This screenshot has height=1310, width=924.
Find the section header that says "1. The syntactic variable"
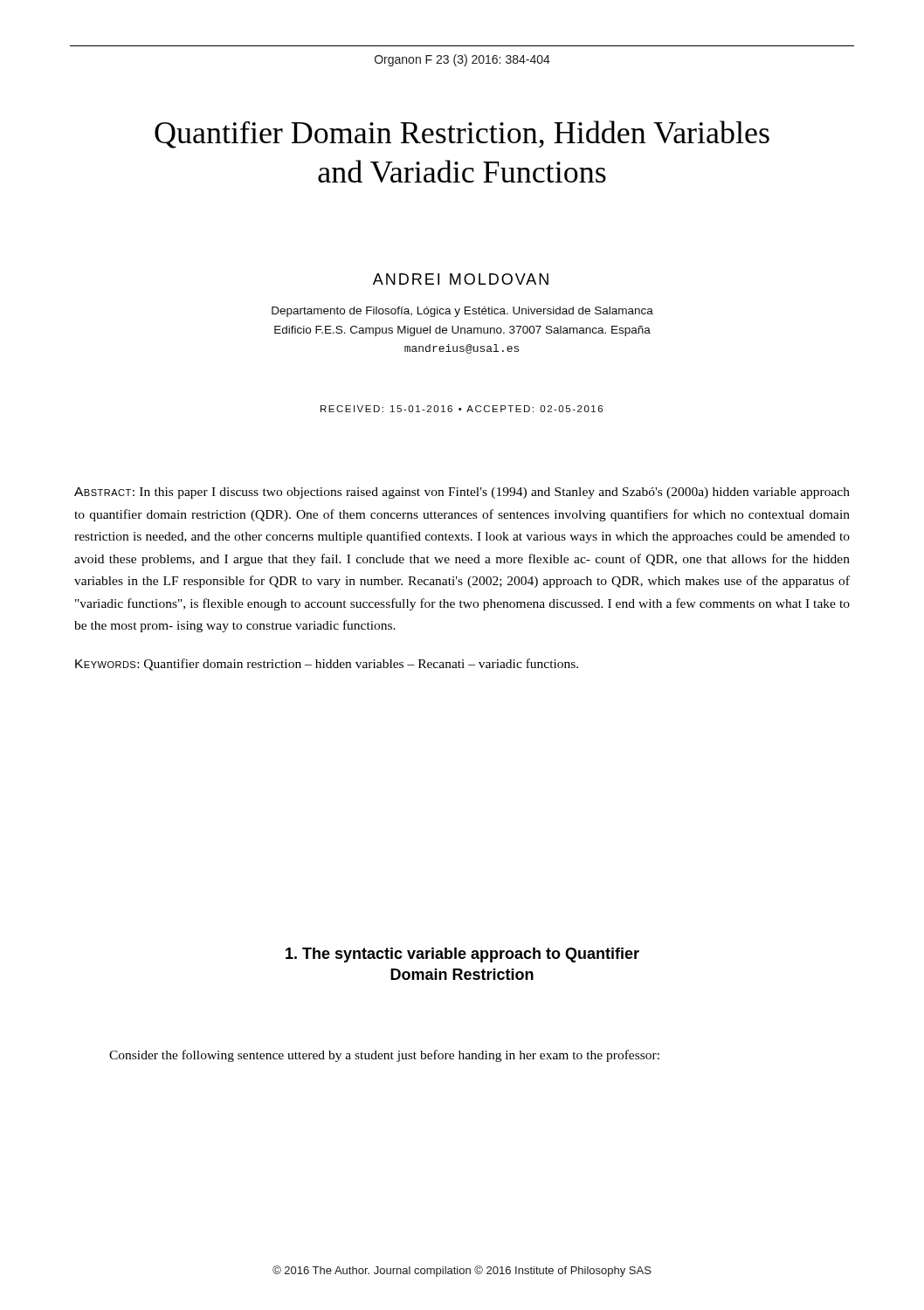coord(462,964)
